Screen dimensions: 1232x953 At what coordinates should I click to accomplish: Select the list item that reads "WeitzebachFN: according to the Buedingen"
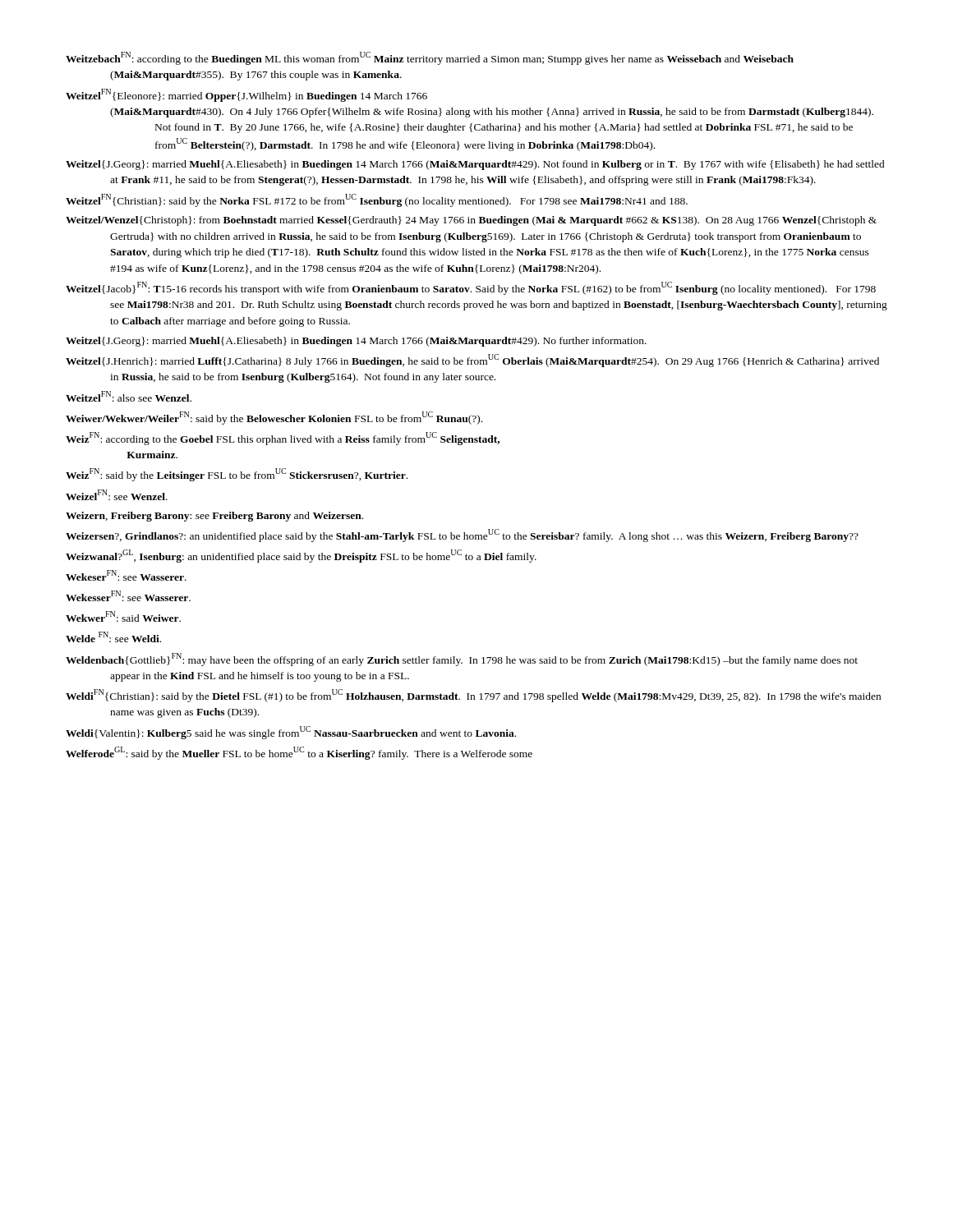click(x=430, y=65)
